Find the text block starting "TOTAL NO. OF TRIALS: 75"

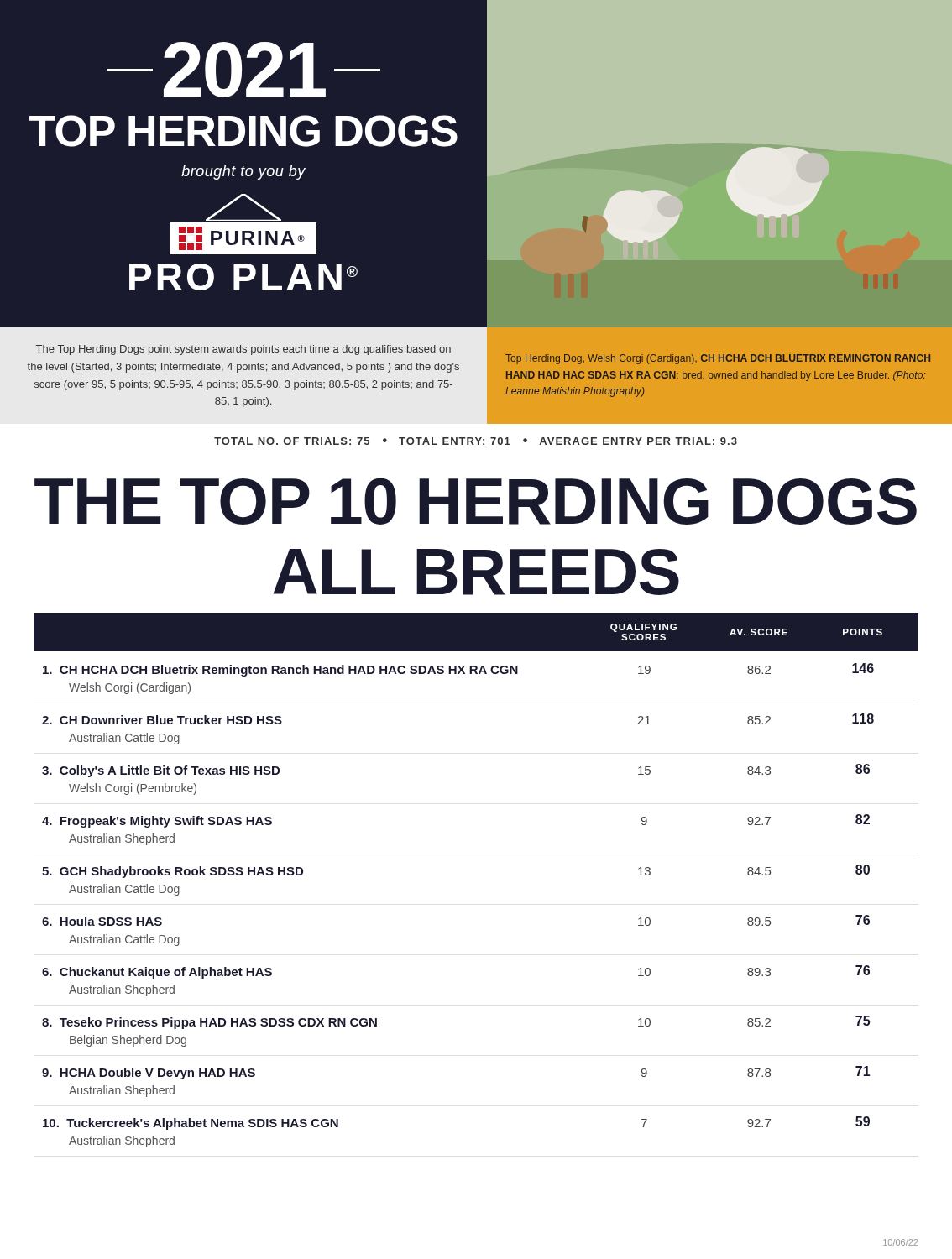pyautogui.click(x=476, y=441)
